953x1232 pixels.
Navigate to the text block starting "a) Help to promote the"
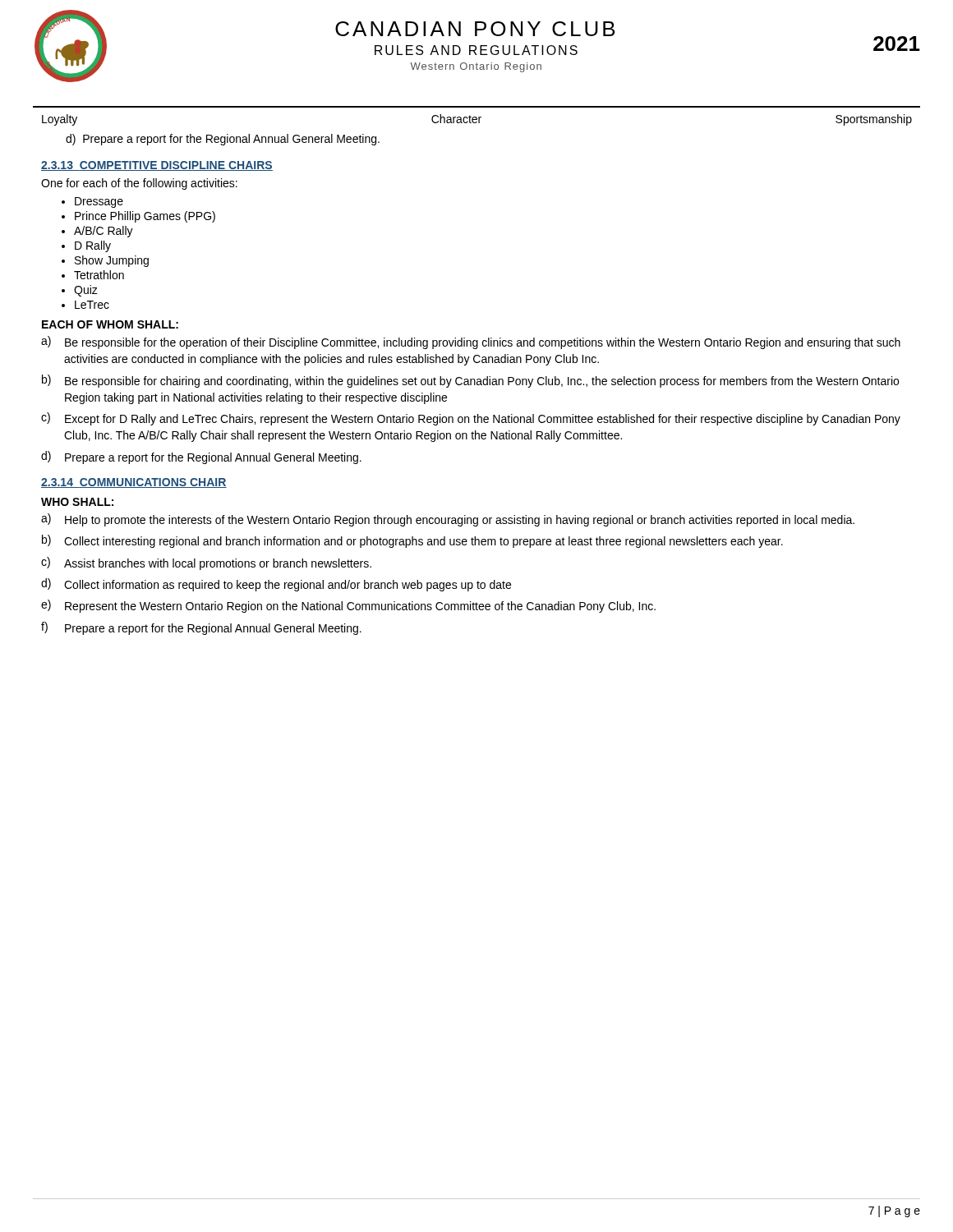coord(476,520)
